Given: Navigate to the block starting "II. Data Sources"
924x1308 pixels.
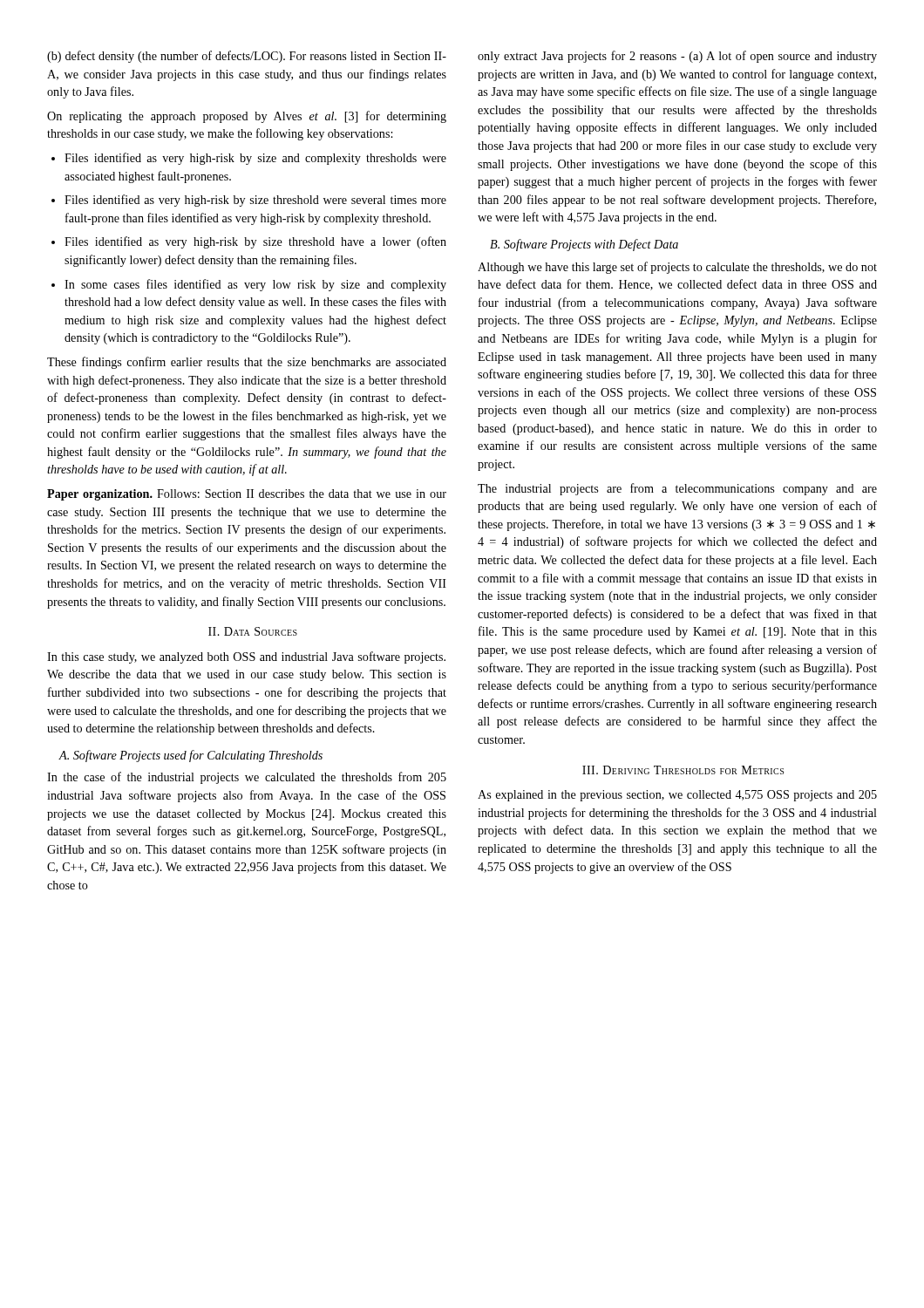Looking at the screenshot, I should click(247, 632).
